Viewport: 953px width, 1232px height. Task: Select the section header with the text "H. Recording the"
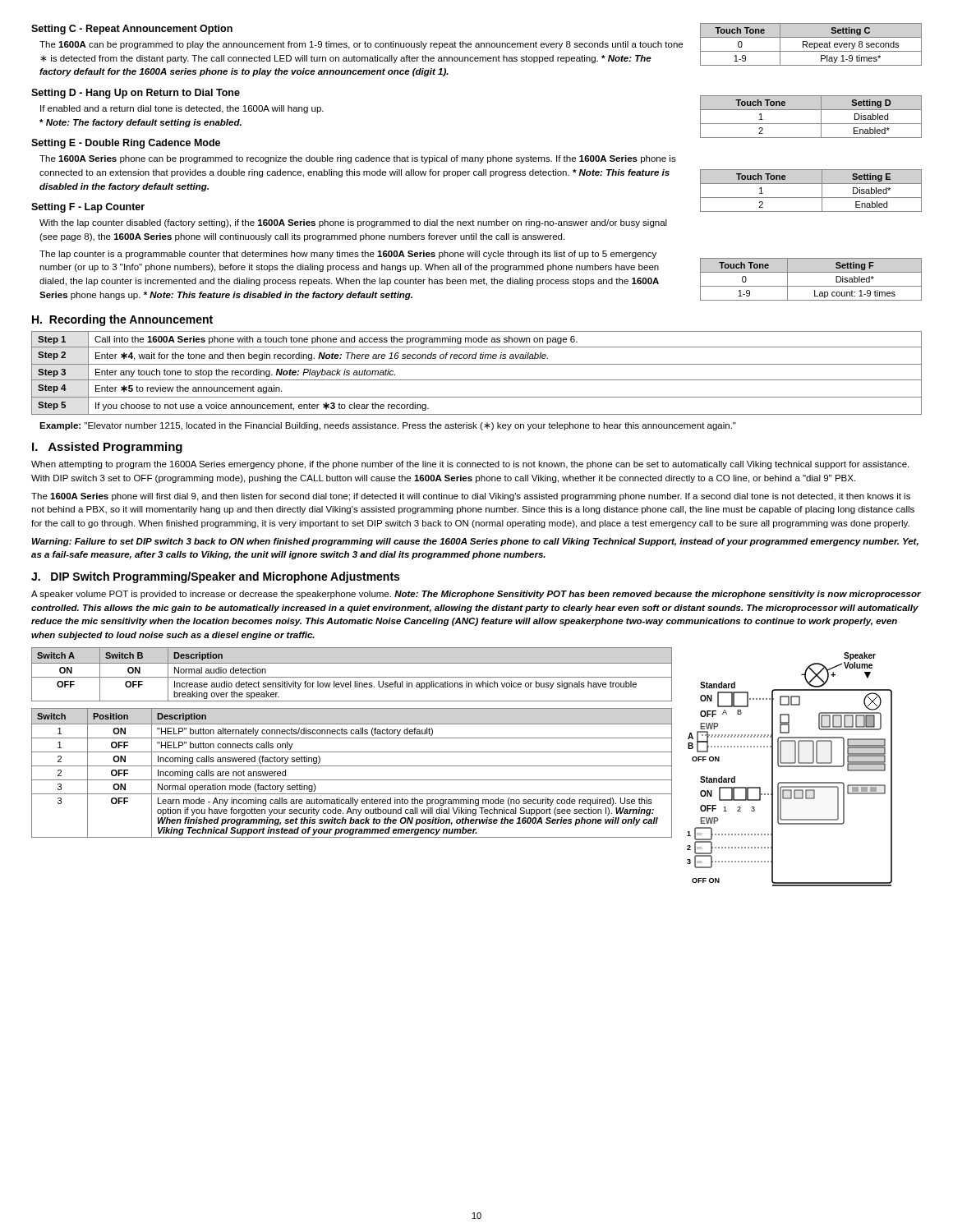122,320
